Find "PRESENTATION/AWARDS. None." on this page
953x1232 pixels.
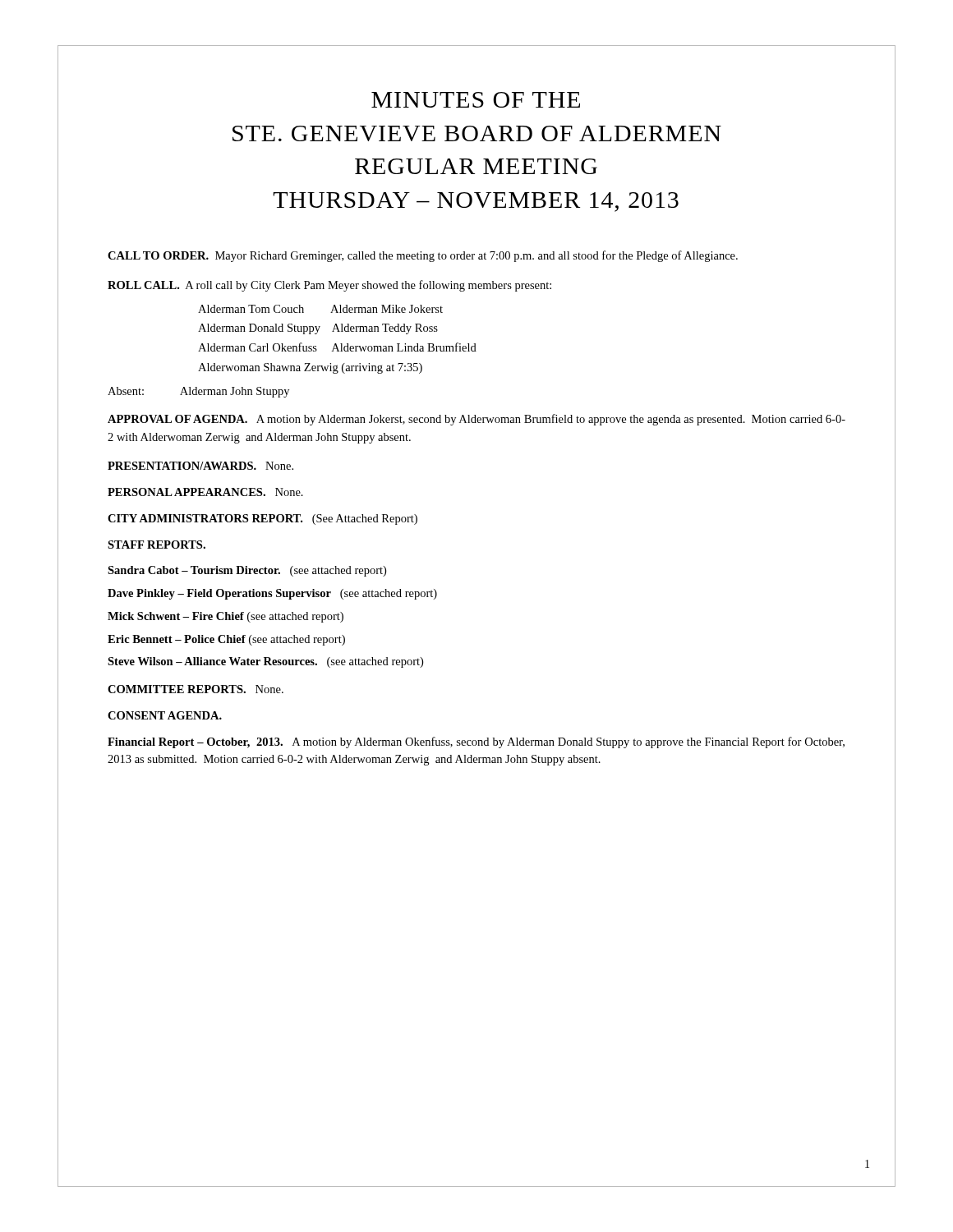pos(201,466)
